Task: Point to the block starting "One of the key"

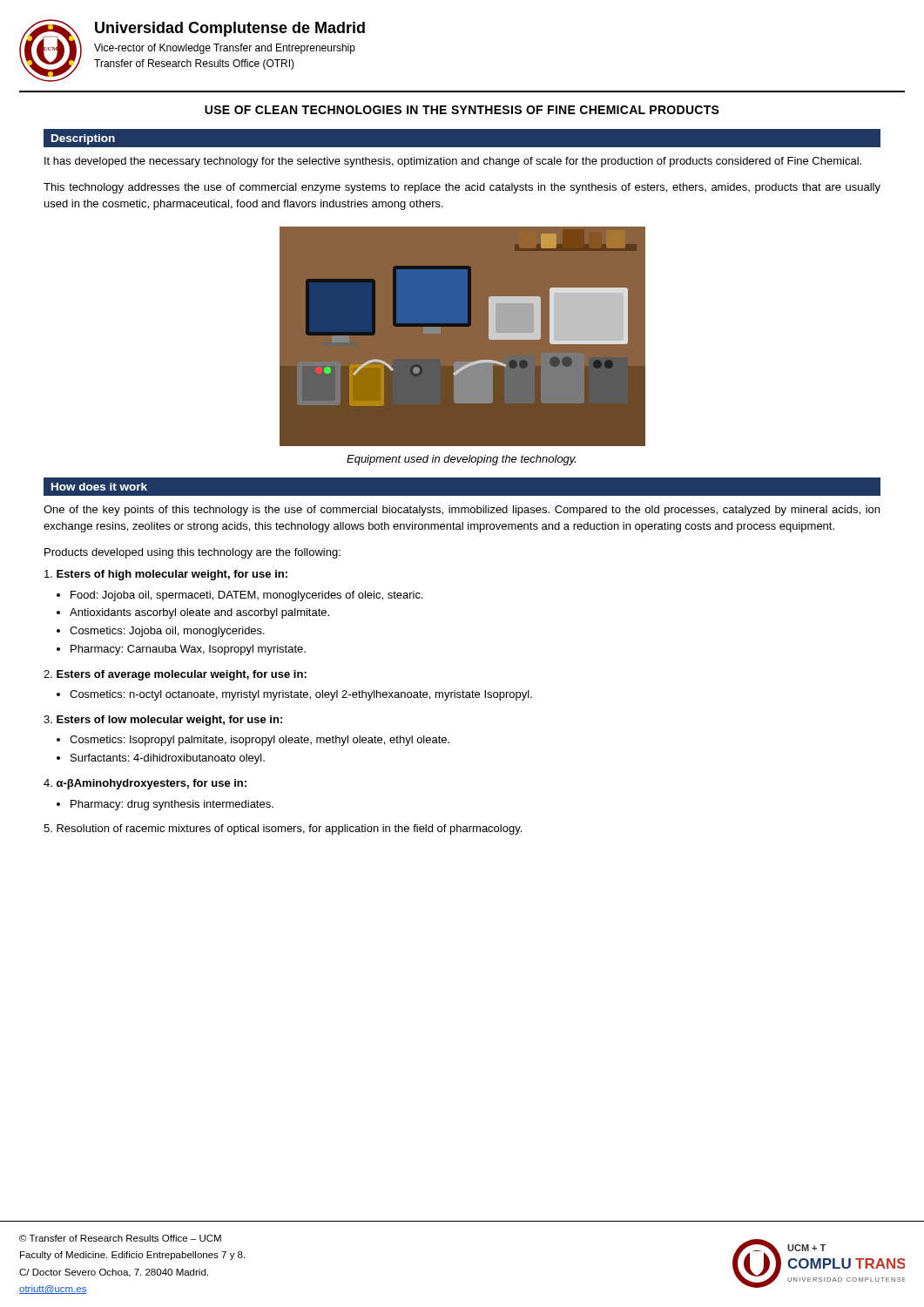Action: click(x=462, y=517)
